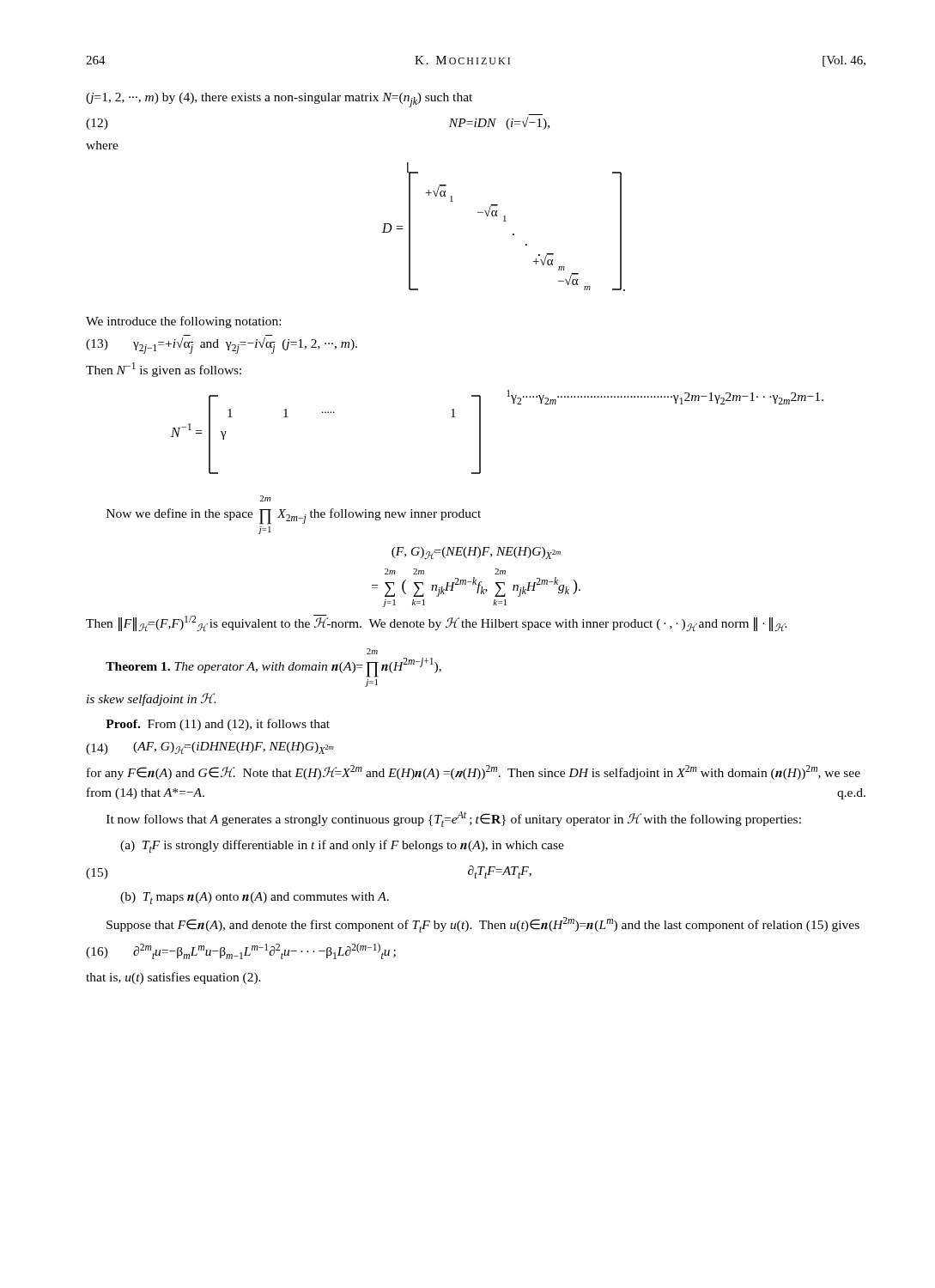Screen dimensions: 1288x935
Task: Where does it say "that is, u(t) satisfies equation (2)."?
Action: tap(174, 977)
